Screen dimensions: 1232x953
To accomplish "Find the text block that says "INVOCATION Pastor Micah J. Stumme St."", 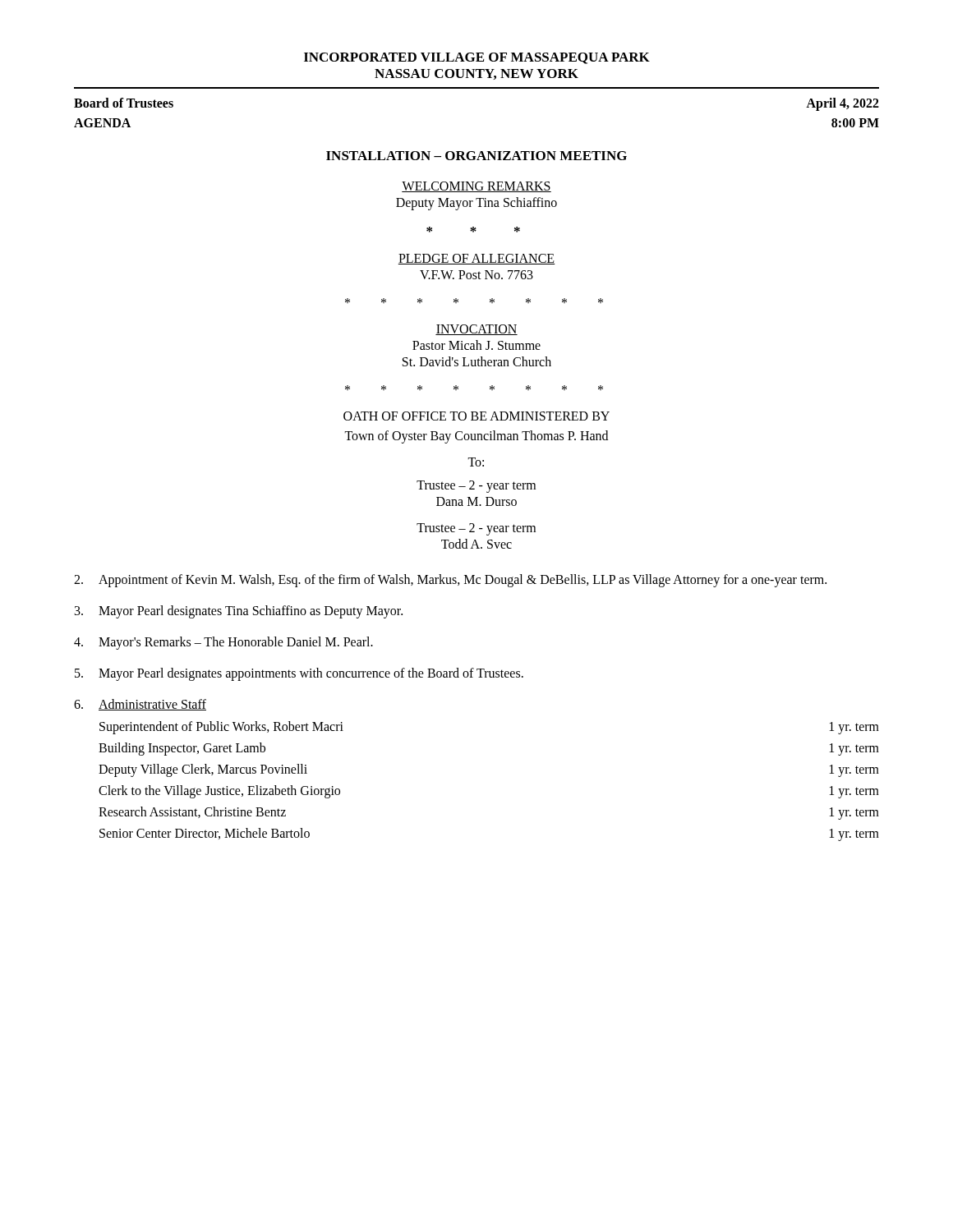I will [476, 346].
